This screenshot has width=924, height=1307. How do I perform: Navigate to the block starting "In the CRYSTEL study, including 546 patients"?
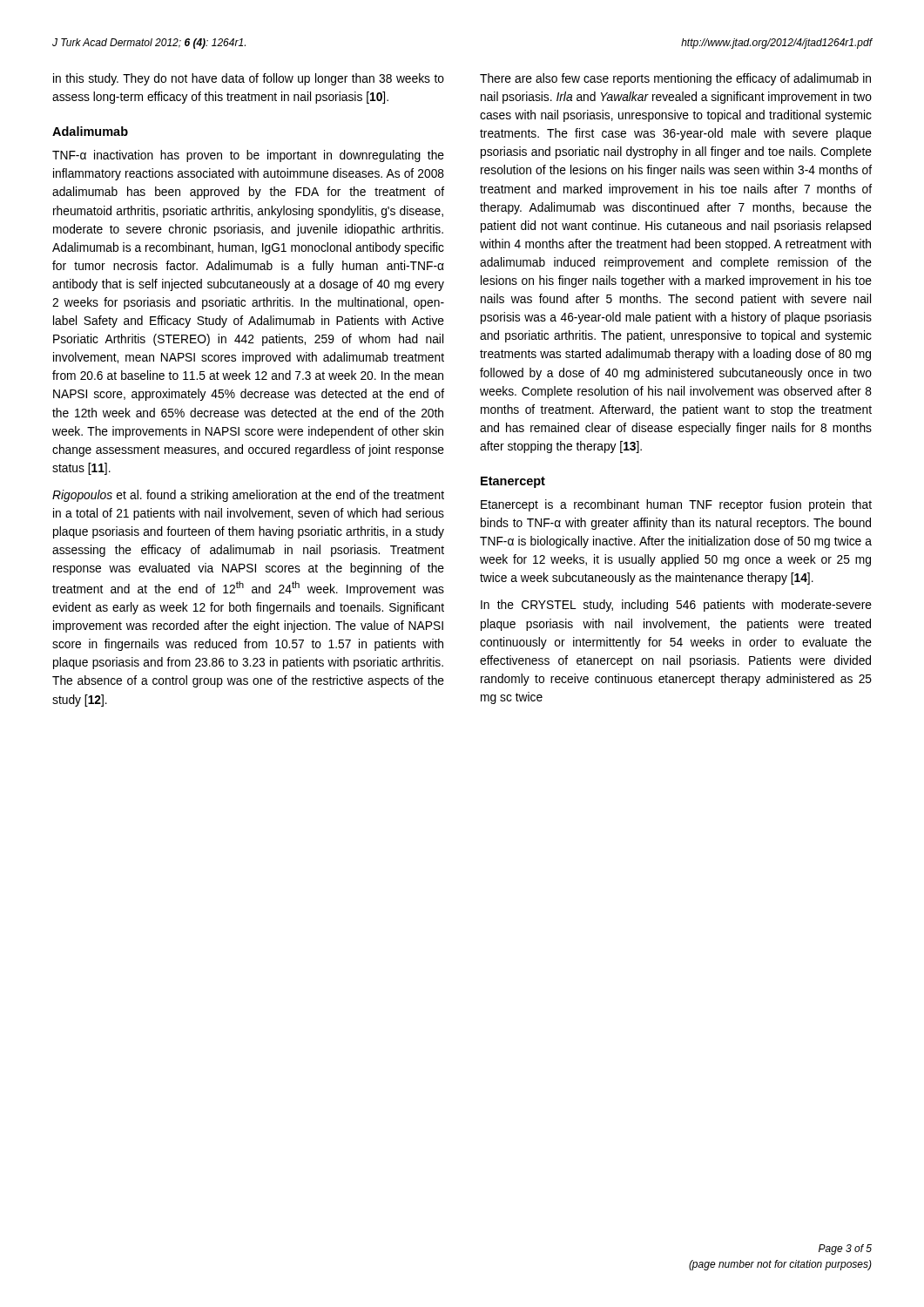676,651
